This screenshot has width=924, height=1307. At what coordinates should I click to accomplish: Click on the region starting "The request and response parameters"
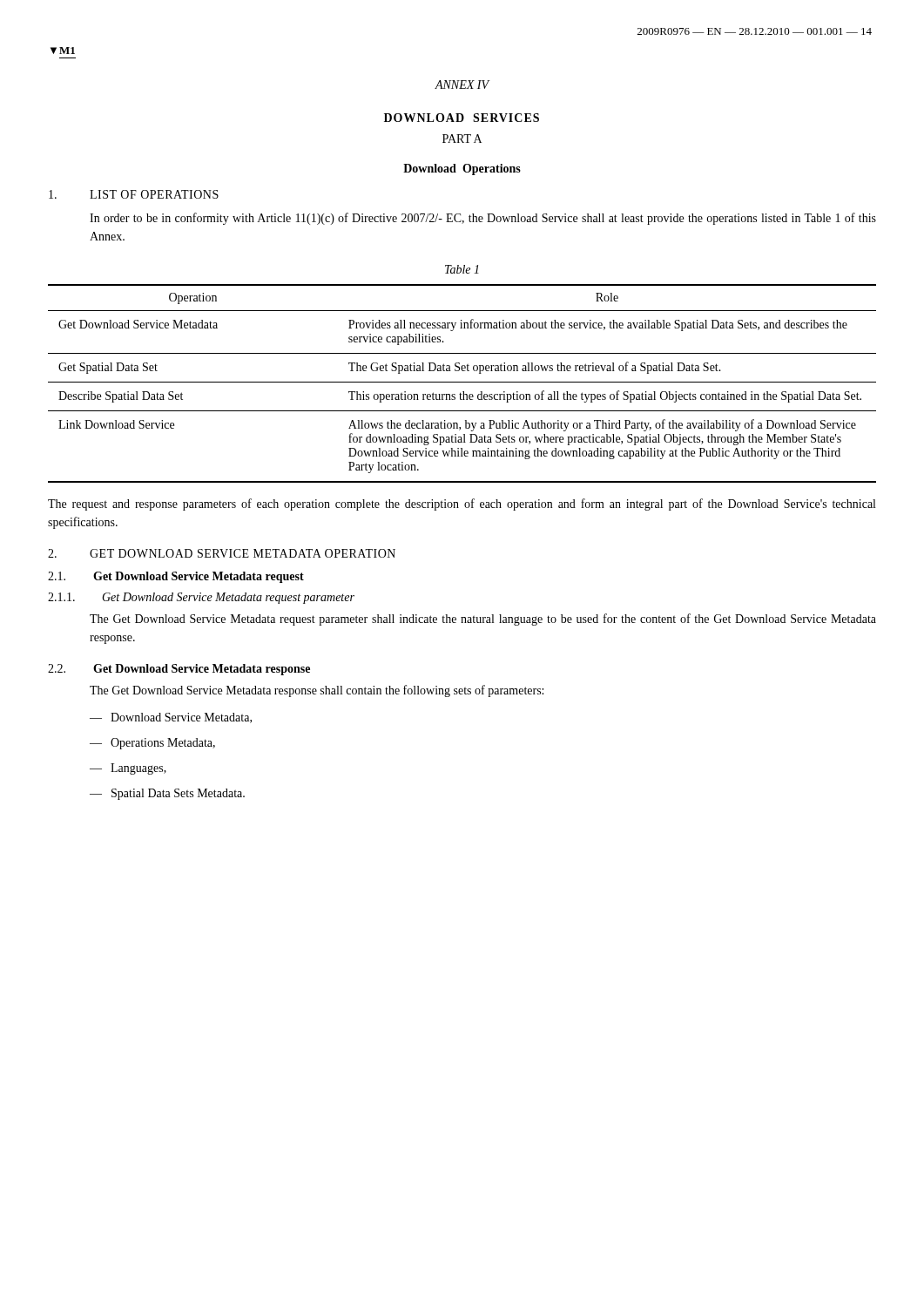[x=462, y=513]
